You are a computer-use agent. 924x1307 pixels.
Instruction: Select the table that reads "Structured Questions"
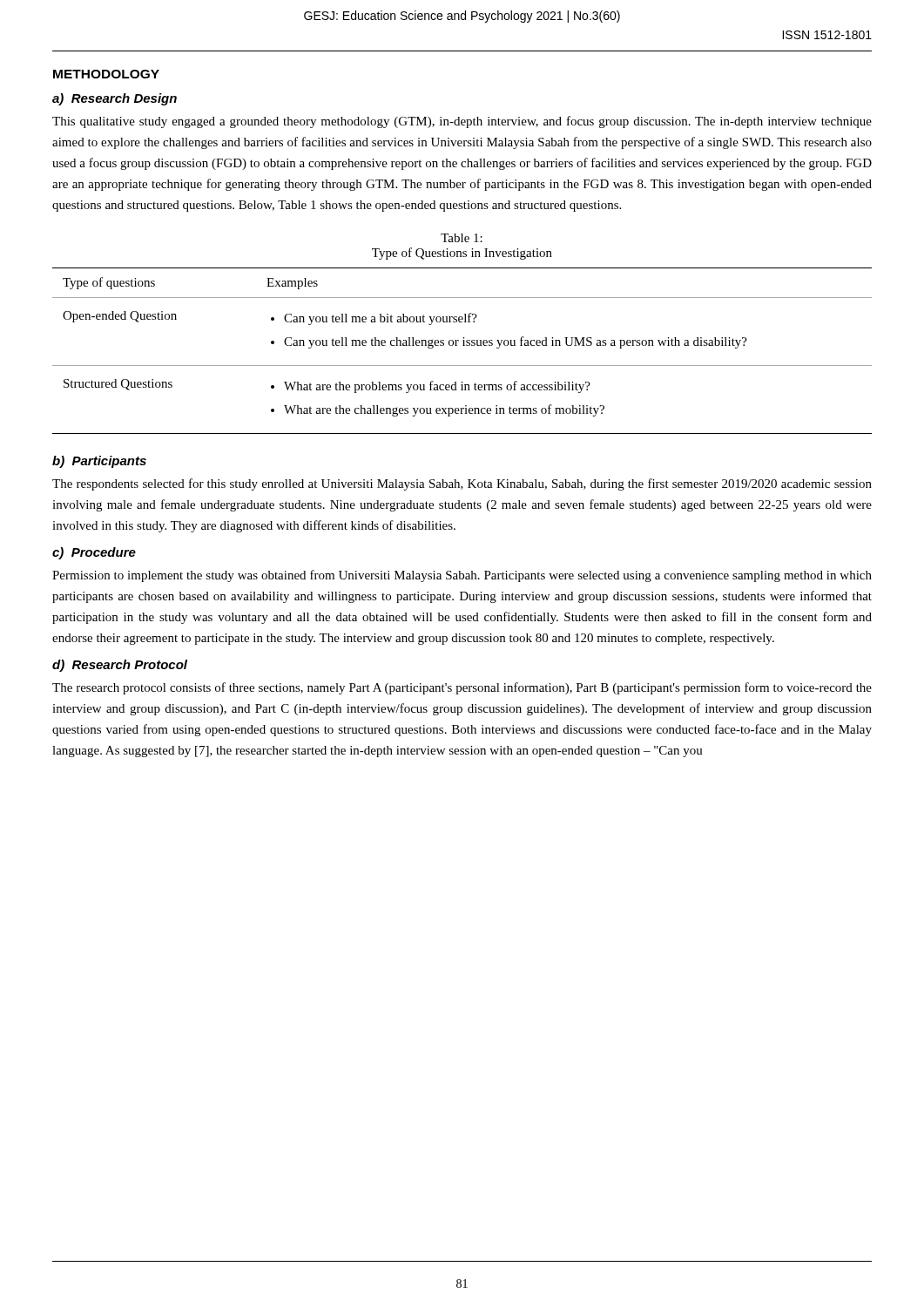pyautogui.click(x=462, y=351)
